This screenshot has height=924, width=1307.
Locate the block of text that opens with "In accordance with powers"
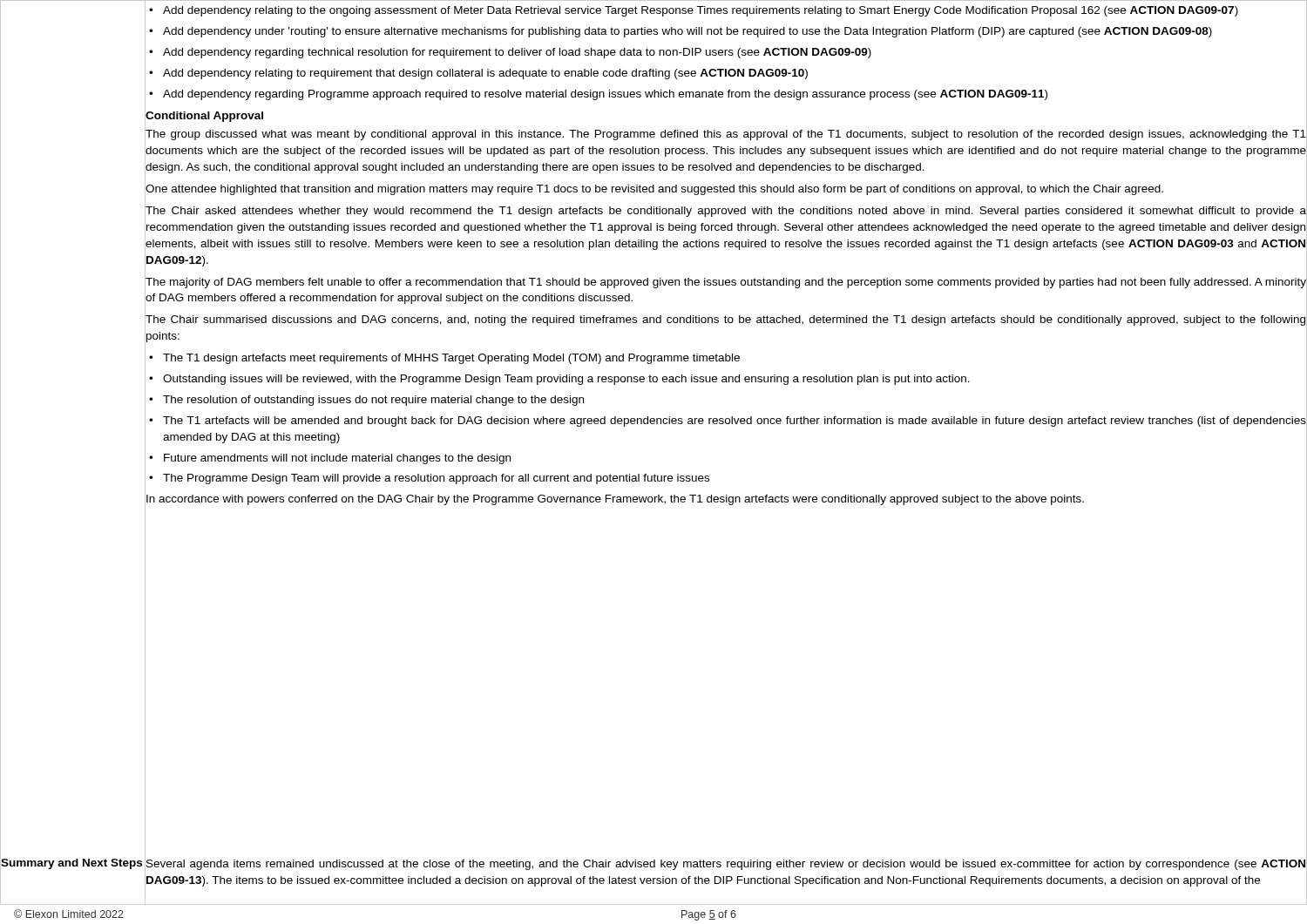point(615,499)
